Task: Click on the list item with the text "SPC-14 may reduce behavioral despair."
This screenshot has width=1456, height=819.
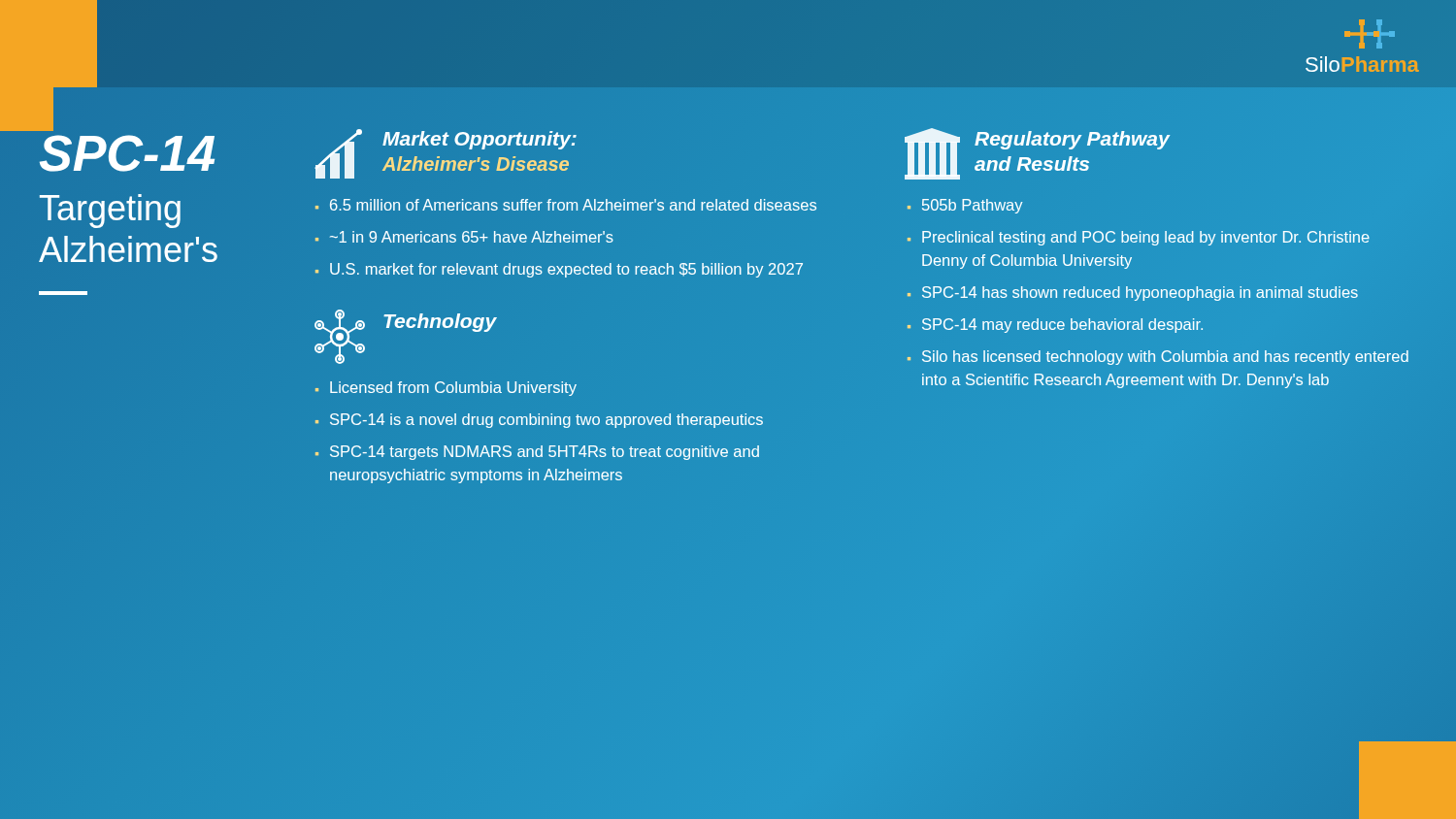Action: pos(1063,324)
